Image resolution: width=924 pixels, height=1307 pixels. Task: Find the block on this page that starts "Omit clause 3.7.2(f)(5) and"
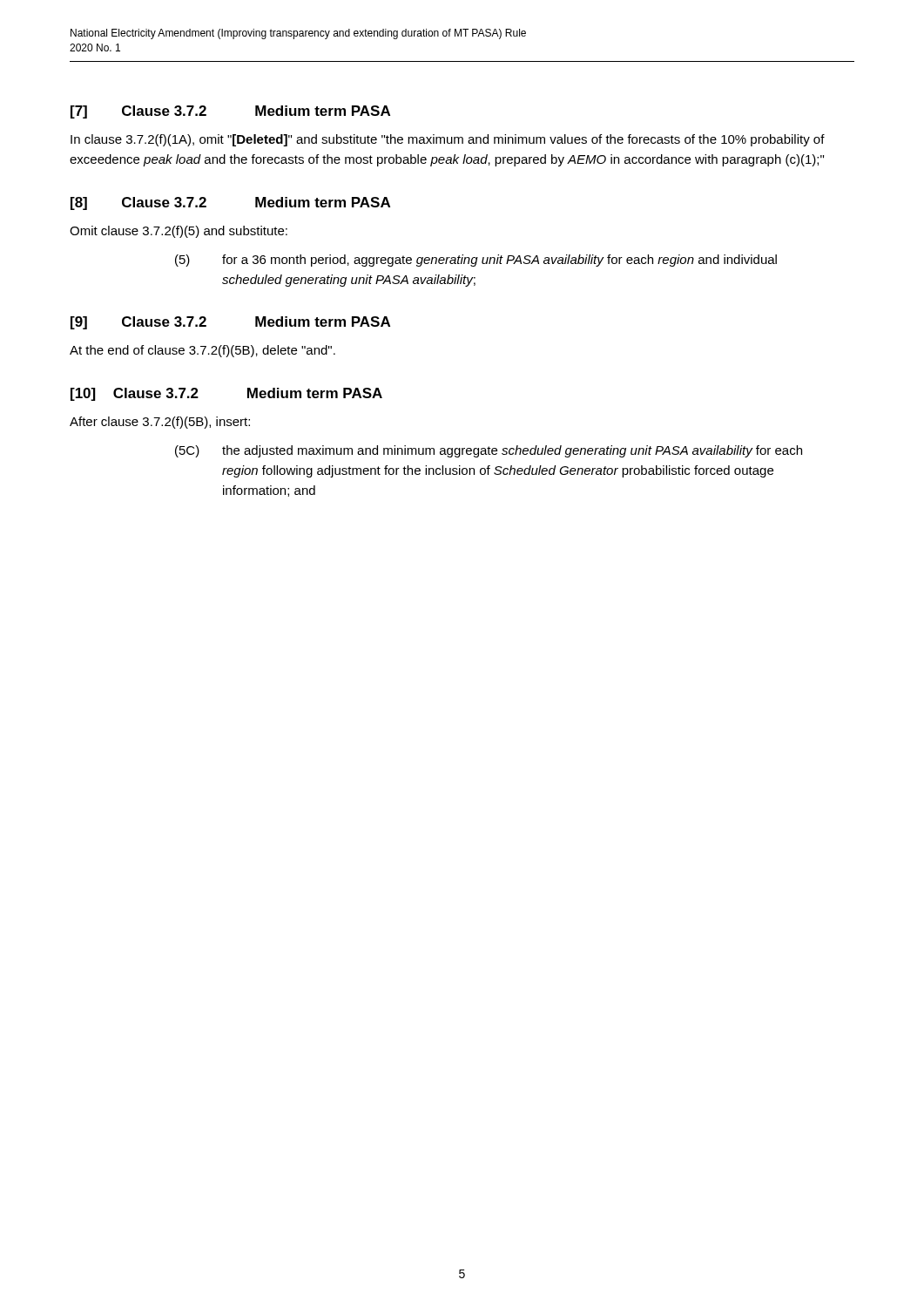tap(179, 230)
